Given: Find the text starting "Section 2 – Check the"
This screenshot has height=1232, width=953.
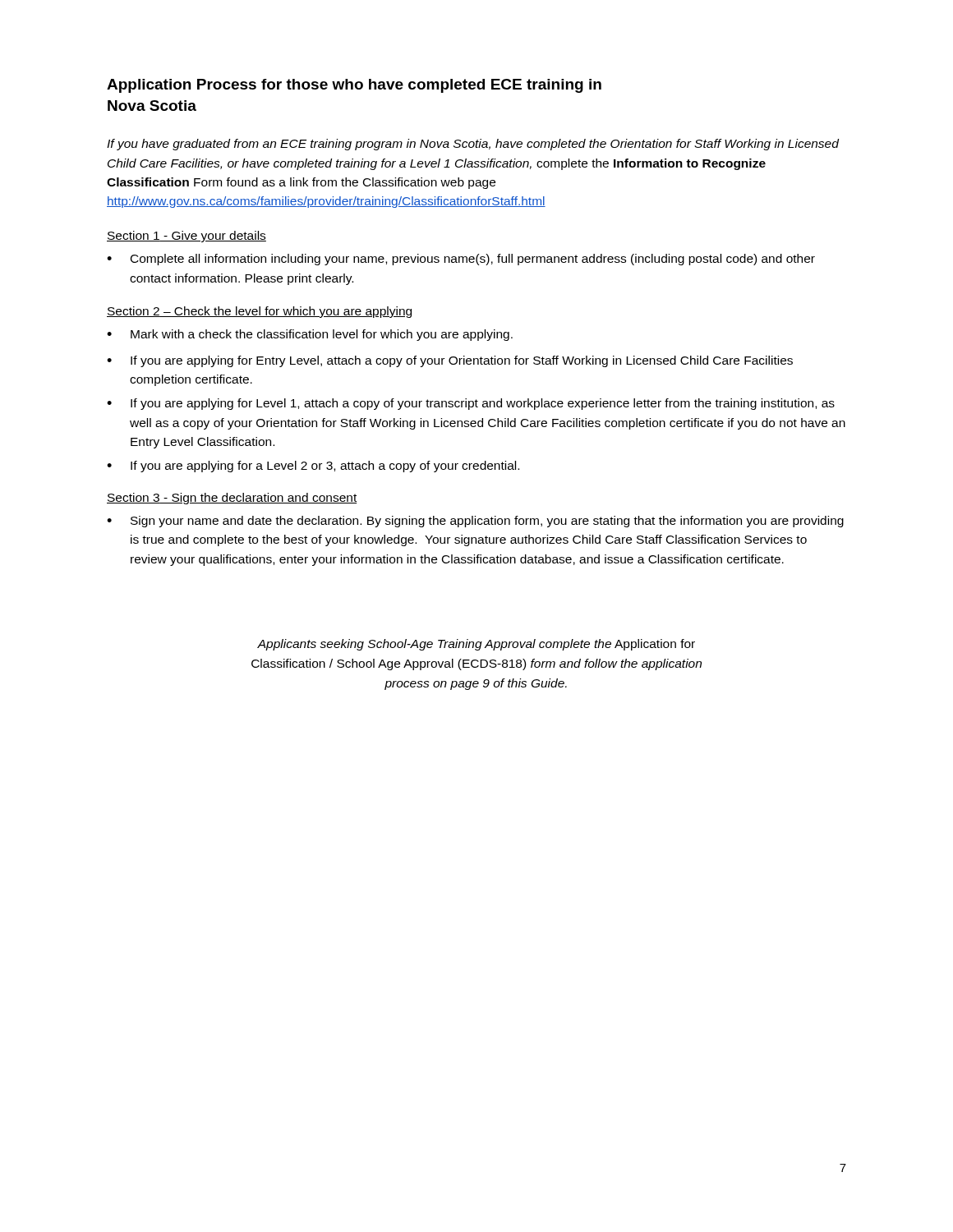Looking at the screenshot, I should pyautogui.click(x=260, y=311).
